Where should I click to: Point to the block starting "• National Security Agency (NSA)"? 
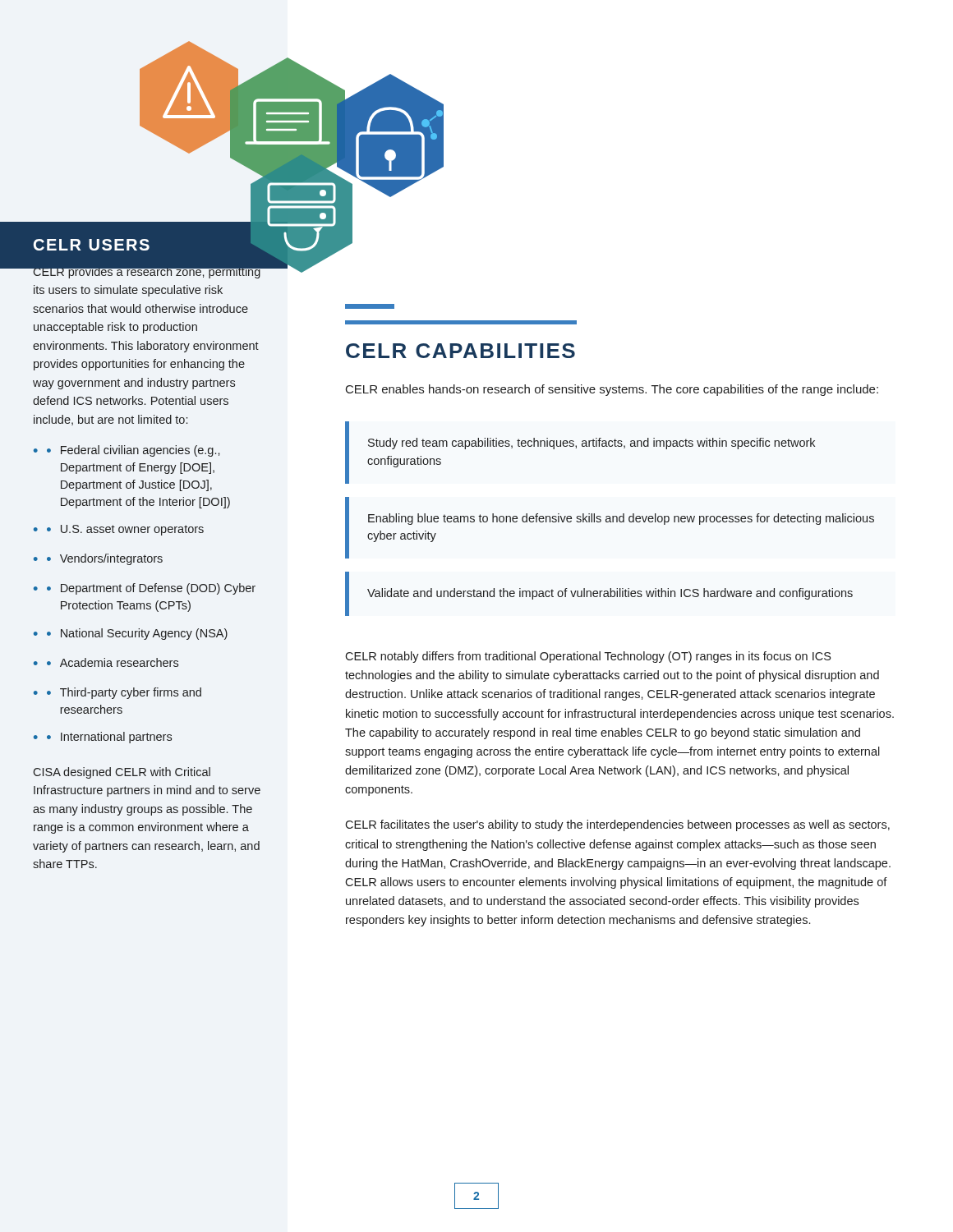137,635
